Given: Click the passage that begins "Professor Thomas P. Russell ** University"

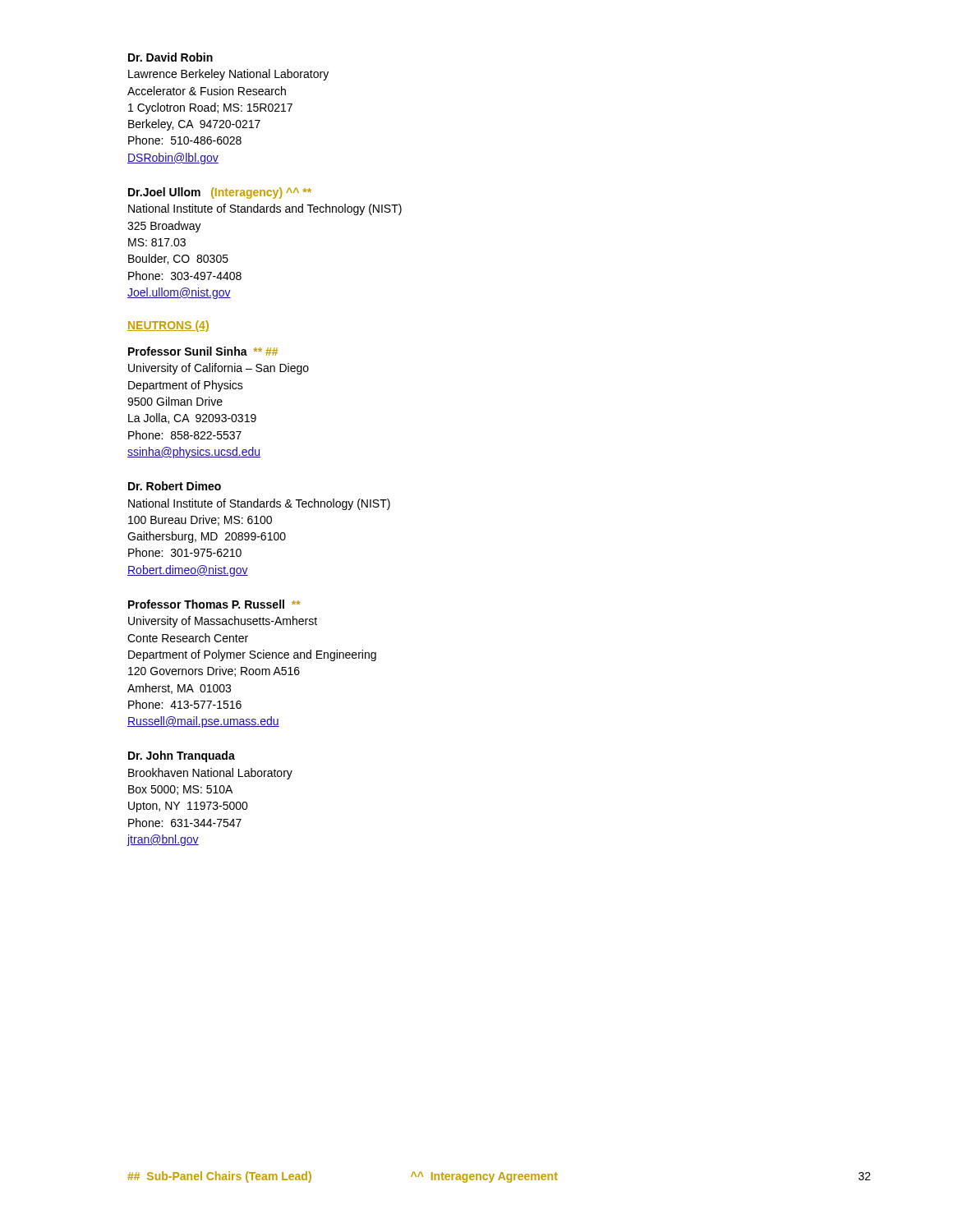Looking at the screenshot, I should tap(214, 604).
